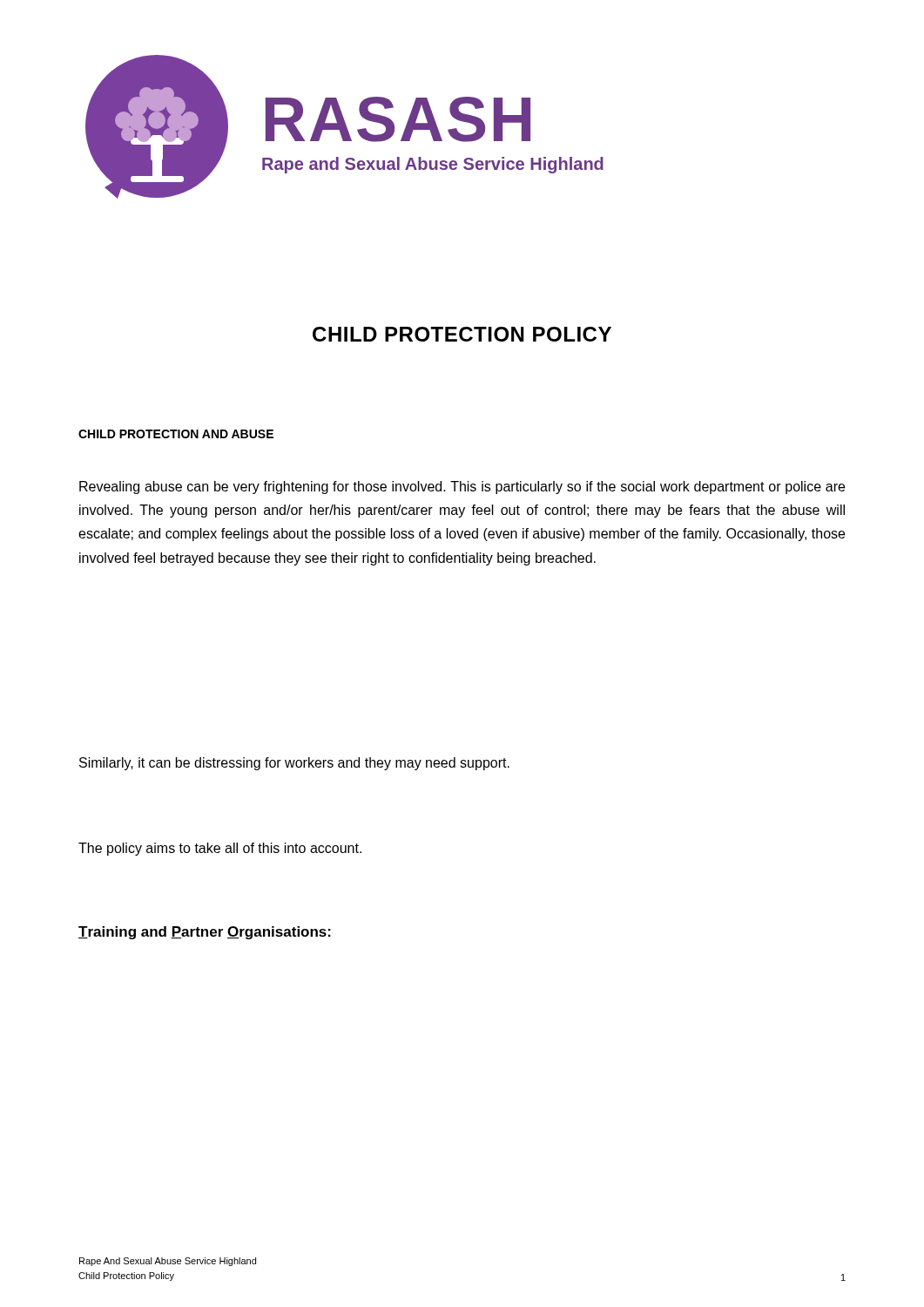
Task: Click the passage that begins "Revealing abuse can be very"
Action: 462,522
